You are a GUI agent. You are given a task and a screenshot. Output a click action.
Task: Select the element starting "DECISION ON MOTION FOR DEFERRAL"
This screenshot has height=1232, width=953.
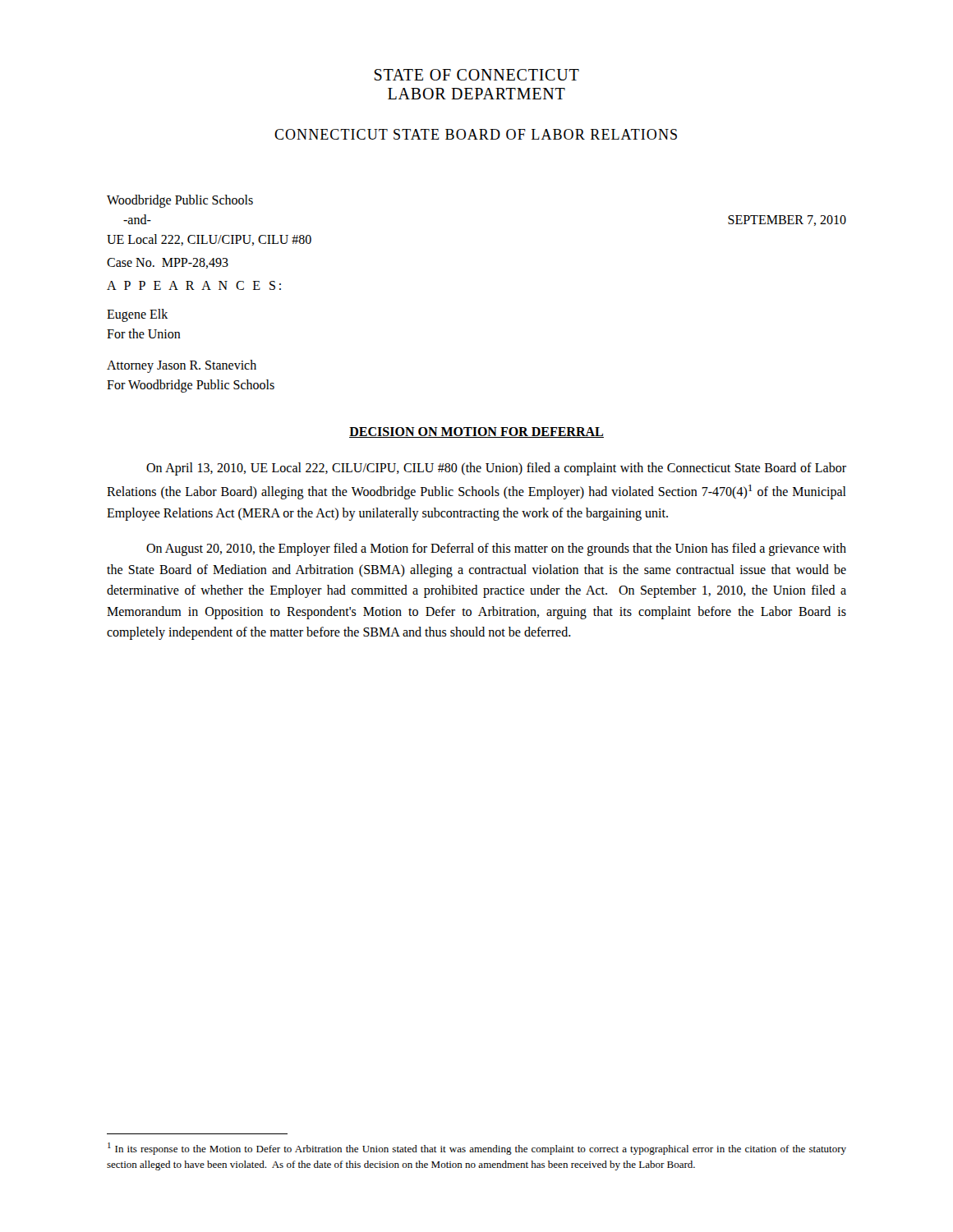pos(476,432)
